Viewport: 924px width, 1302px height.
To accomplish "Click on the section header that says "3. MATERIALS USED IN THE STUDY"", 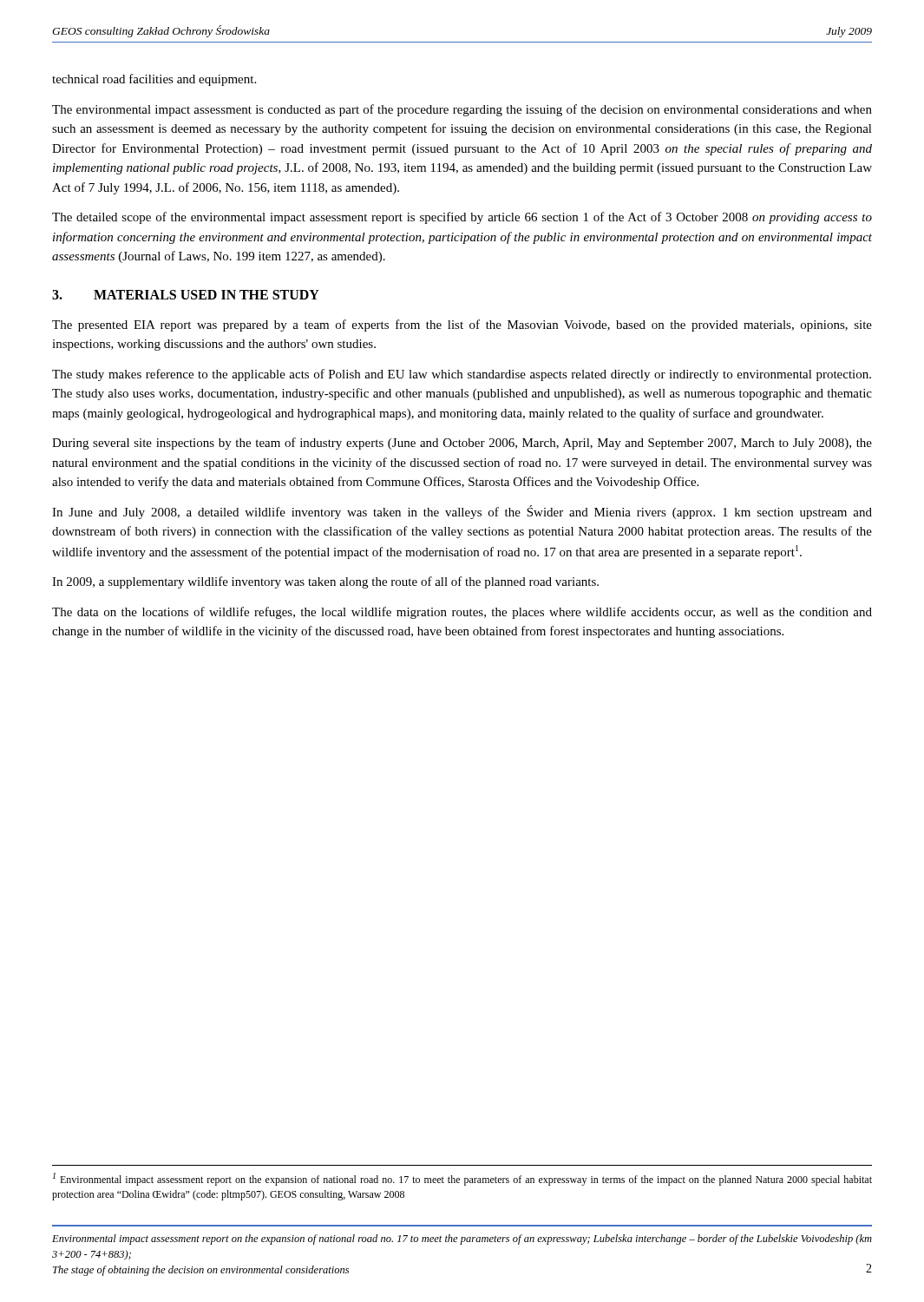I will tap(186, 295).
